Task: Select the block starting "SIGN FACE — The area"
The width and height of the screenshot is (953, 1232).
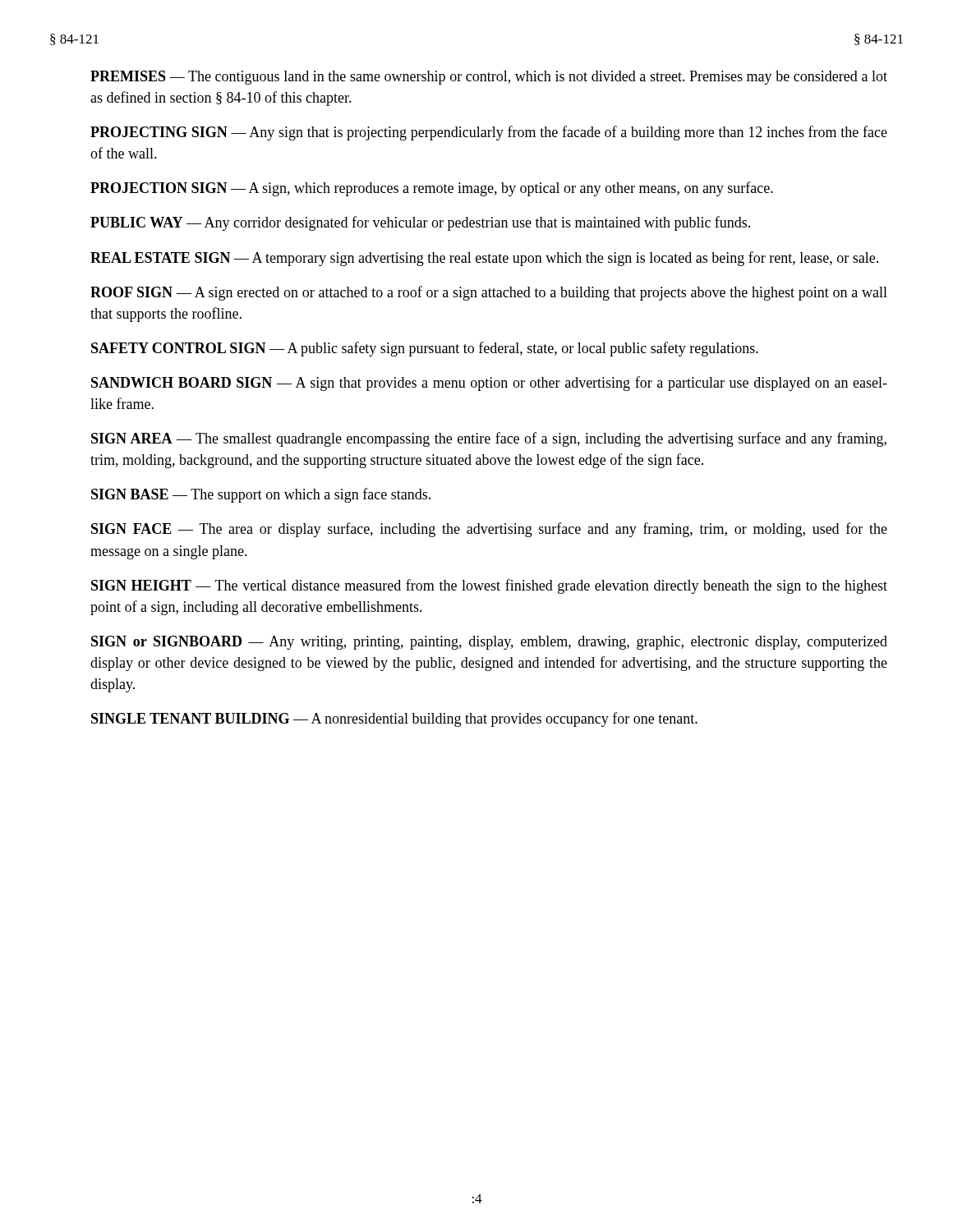Action: click(x=489, y=540)
